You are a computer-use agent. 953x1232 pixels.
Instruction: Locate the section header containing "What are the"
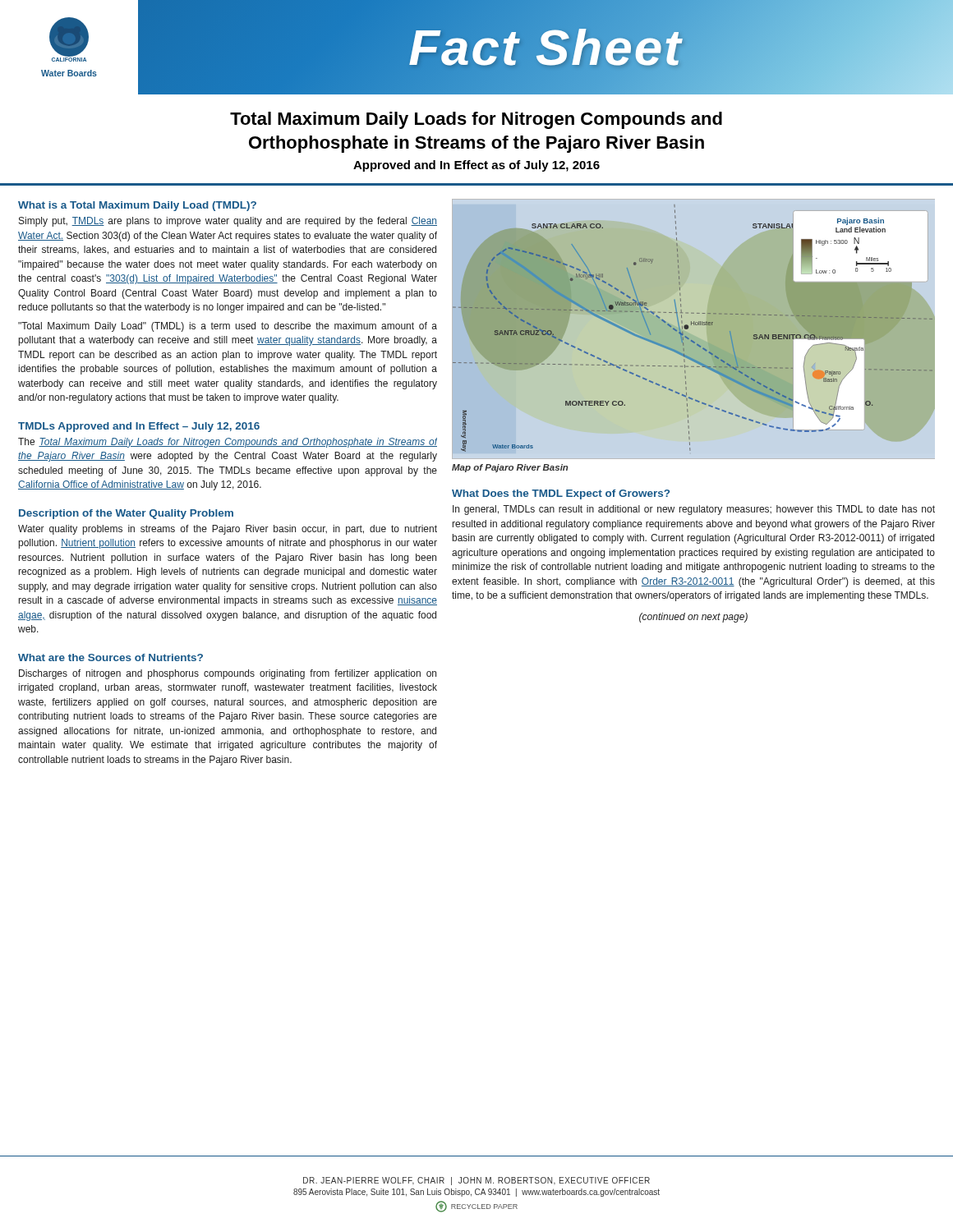click(x=111, y=657)
